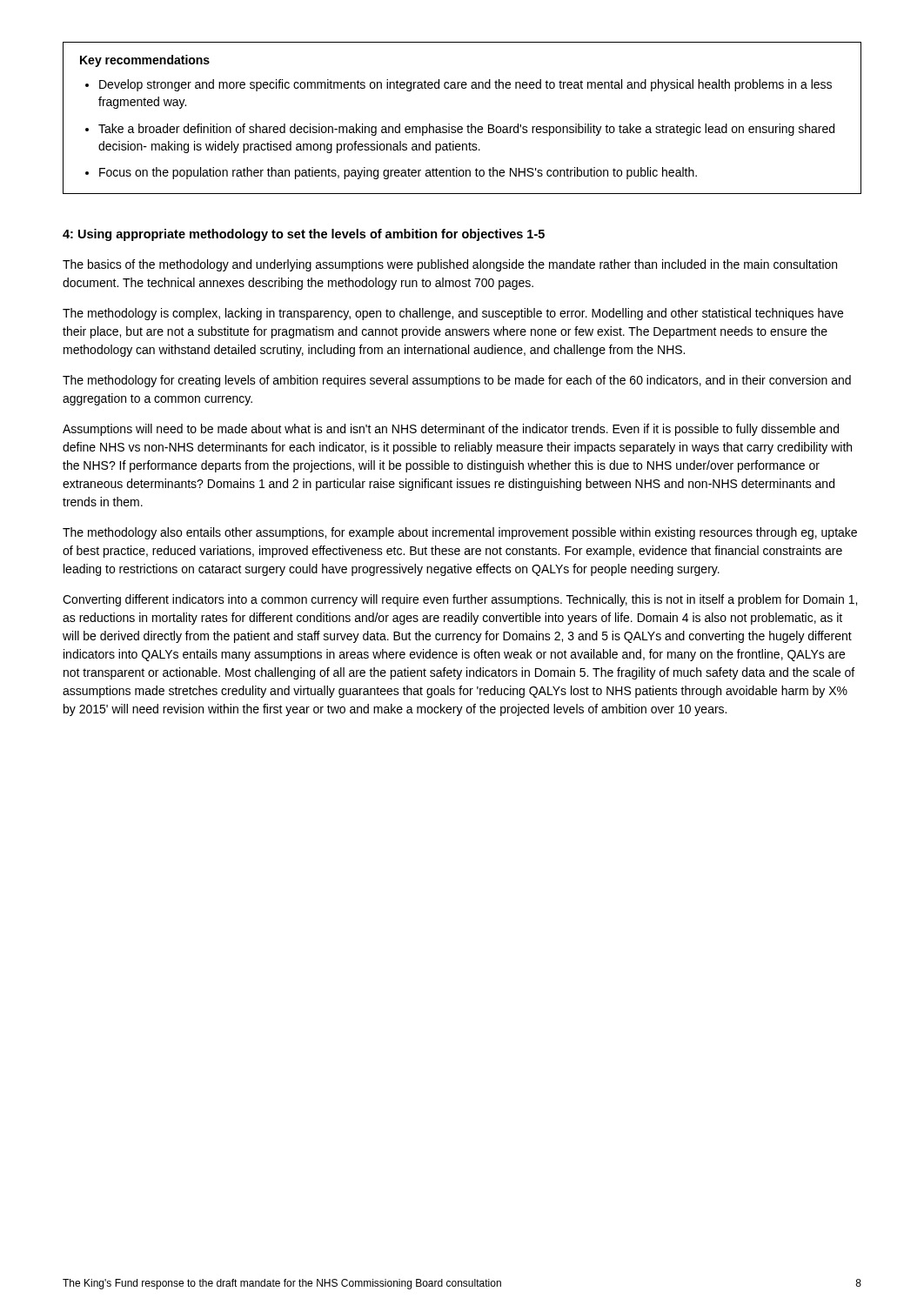Locate the block of text that opens with "Assumptions will need to be made"

click(458, 465)
